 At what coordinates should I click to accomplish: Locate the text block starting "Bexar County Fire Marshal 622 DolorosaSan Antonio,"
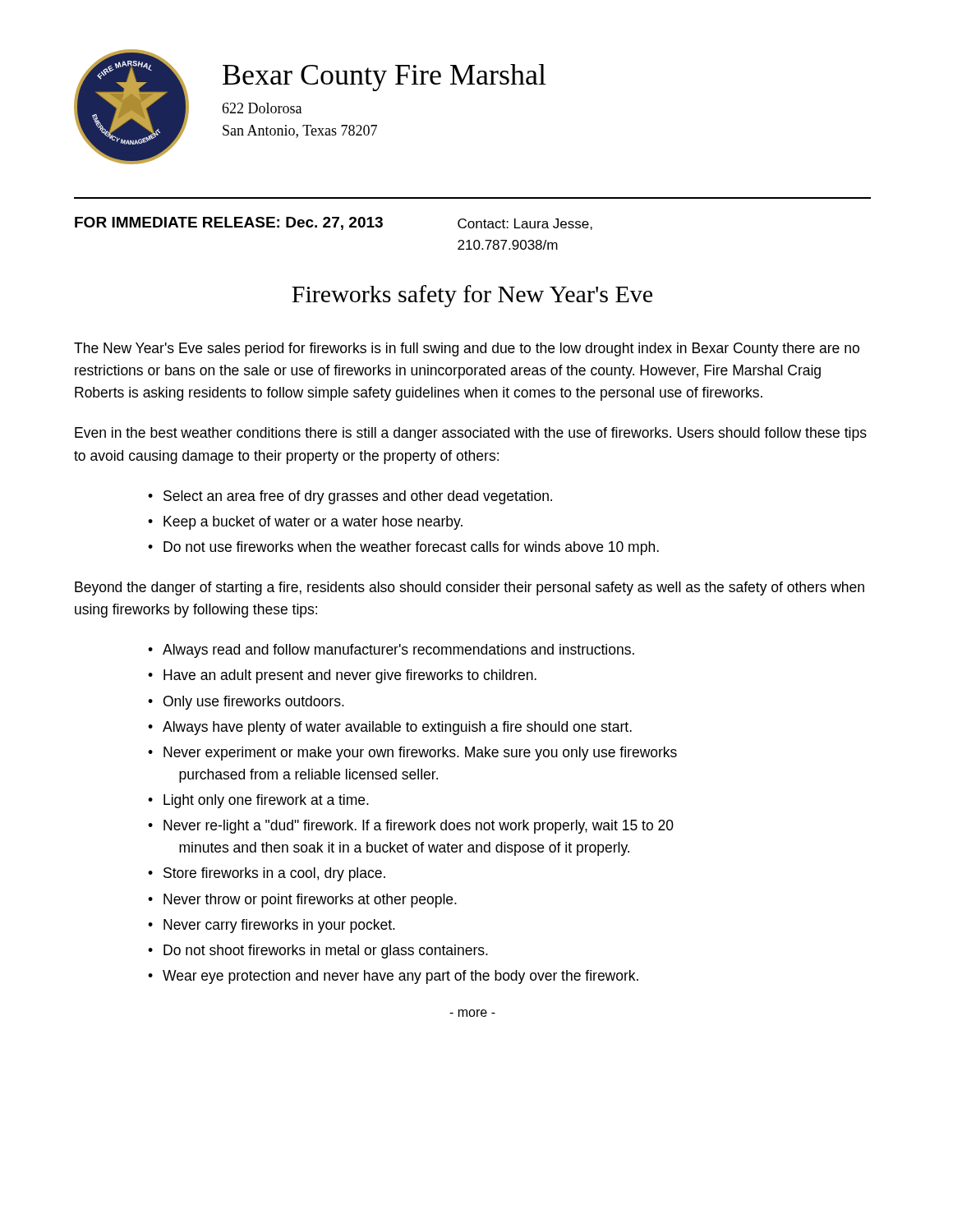[384, 78]
